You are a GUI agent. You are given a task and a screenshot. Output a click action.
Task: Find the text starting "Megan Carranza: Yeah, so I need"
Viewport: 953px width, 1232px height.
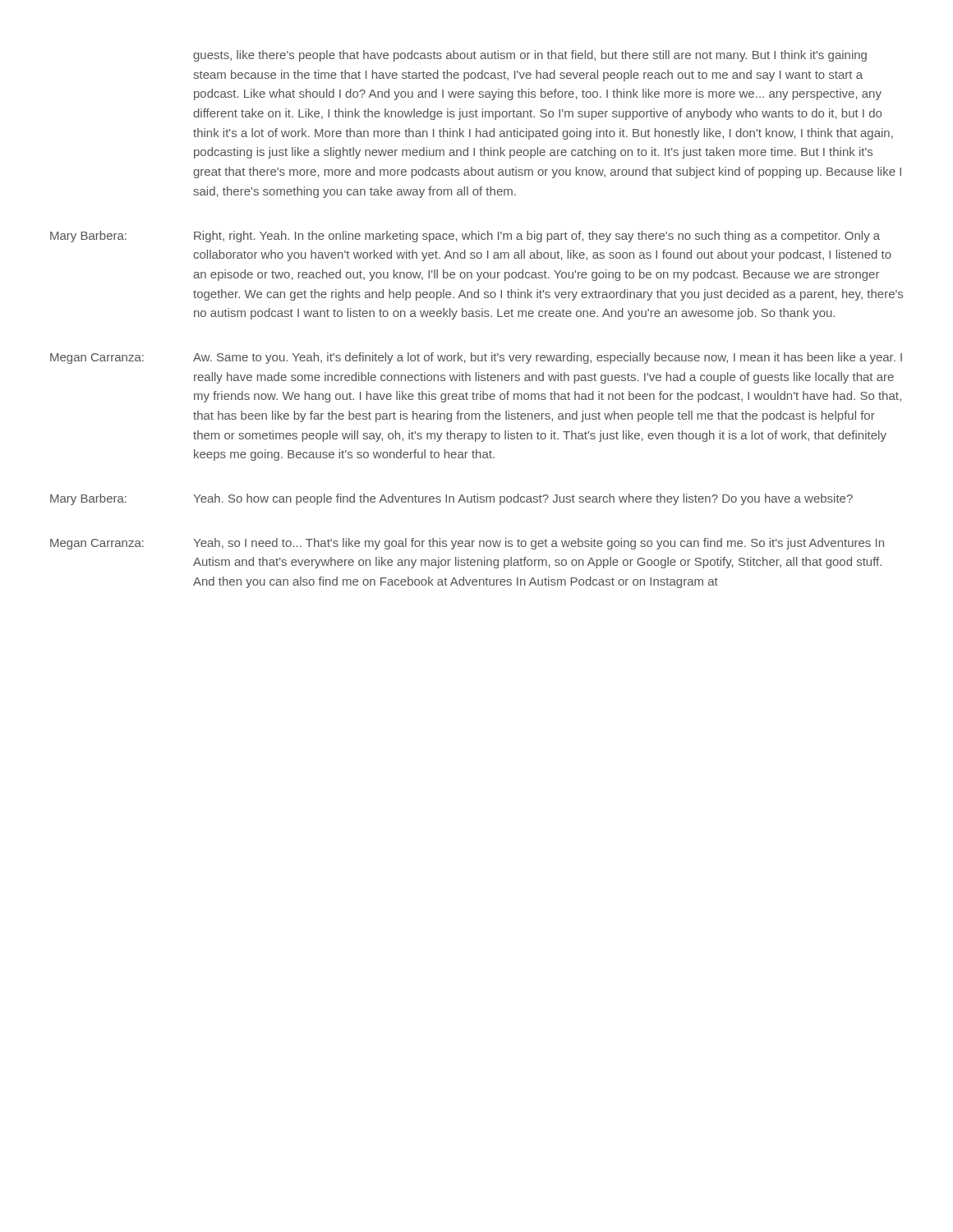pos(476,562)
